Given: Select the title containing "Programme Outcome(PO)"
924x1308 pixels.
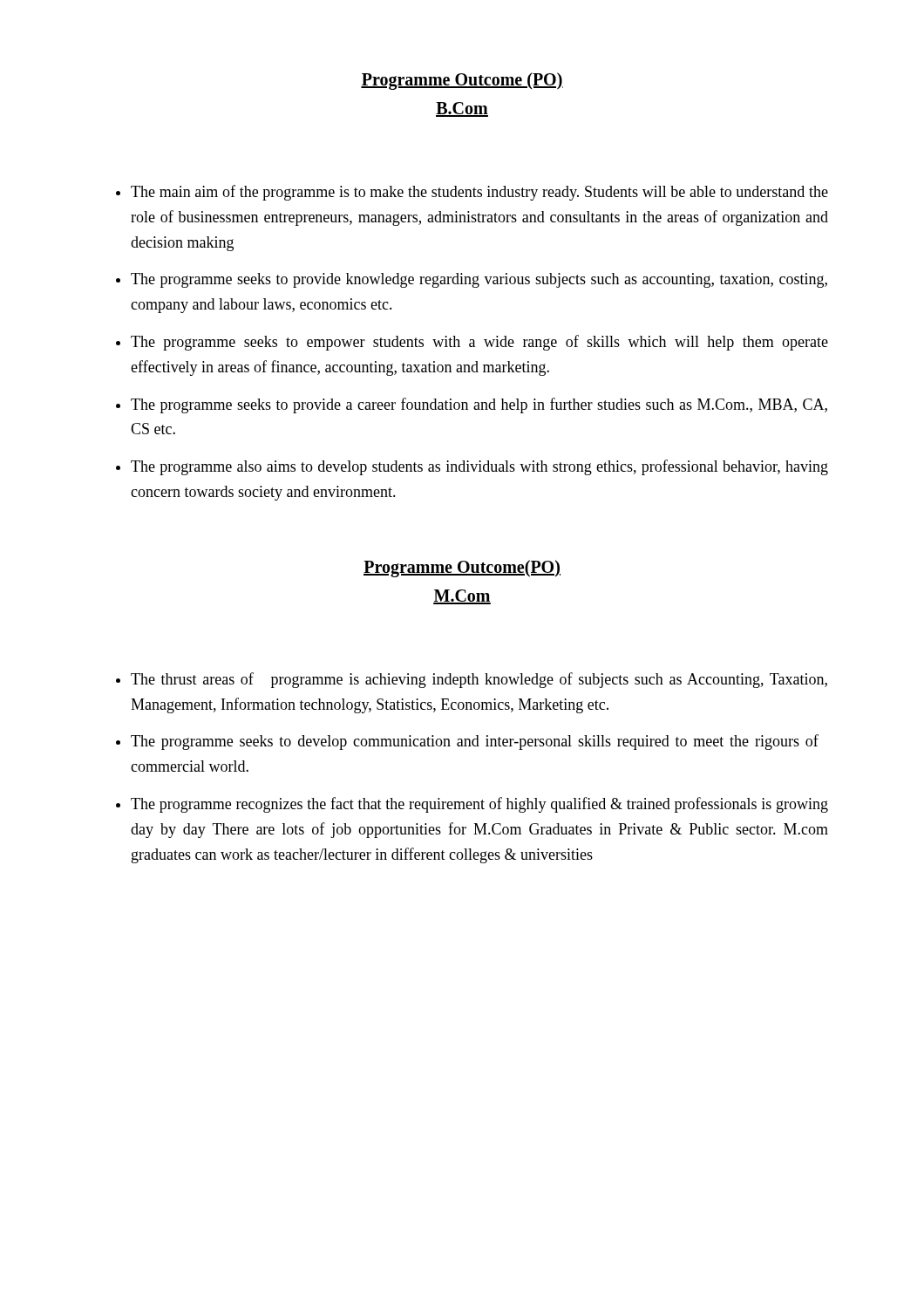Looking at the screenshot, I should click(462, 567).
